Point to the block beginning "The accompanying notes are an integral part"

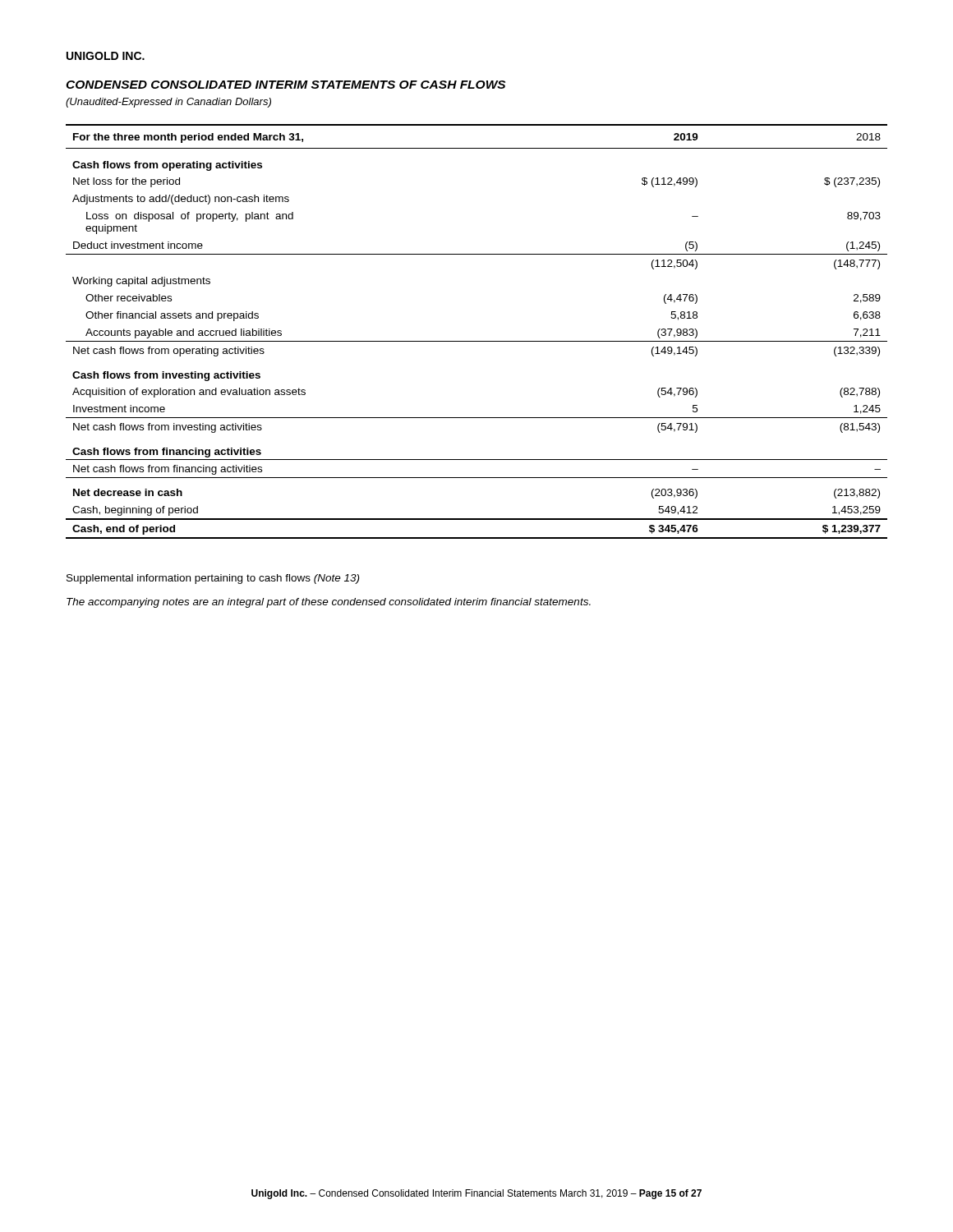click(329, 602)
